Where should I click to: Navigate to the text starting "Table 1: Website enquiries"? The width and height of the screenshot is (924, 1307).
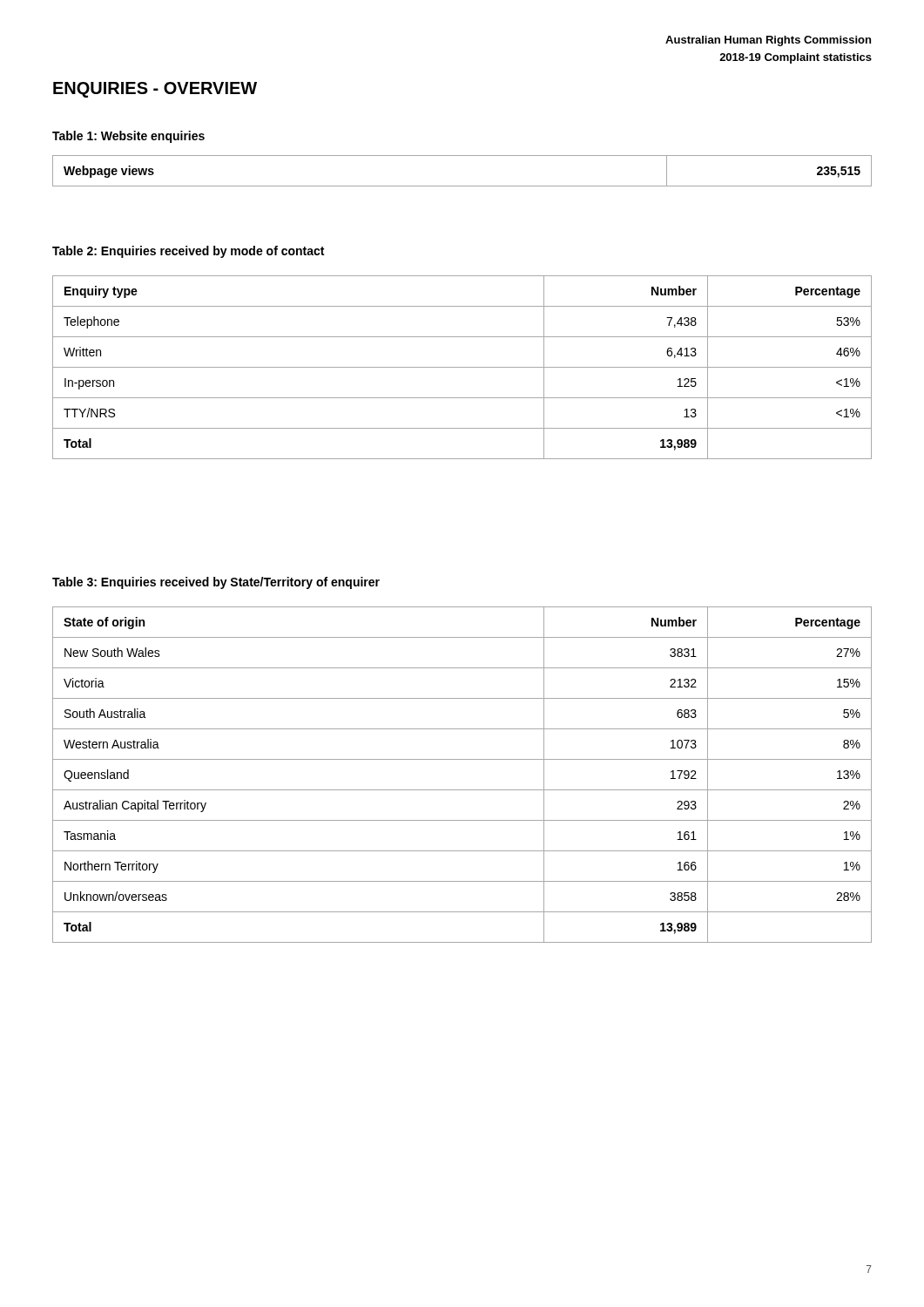pos(129,136)
